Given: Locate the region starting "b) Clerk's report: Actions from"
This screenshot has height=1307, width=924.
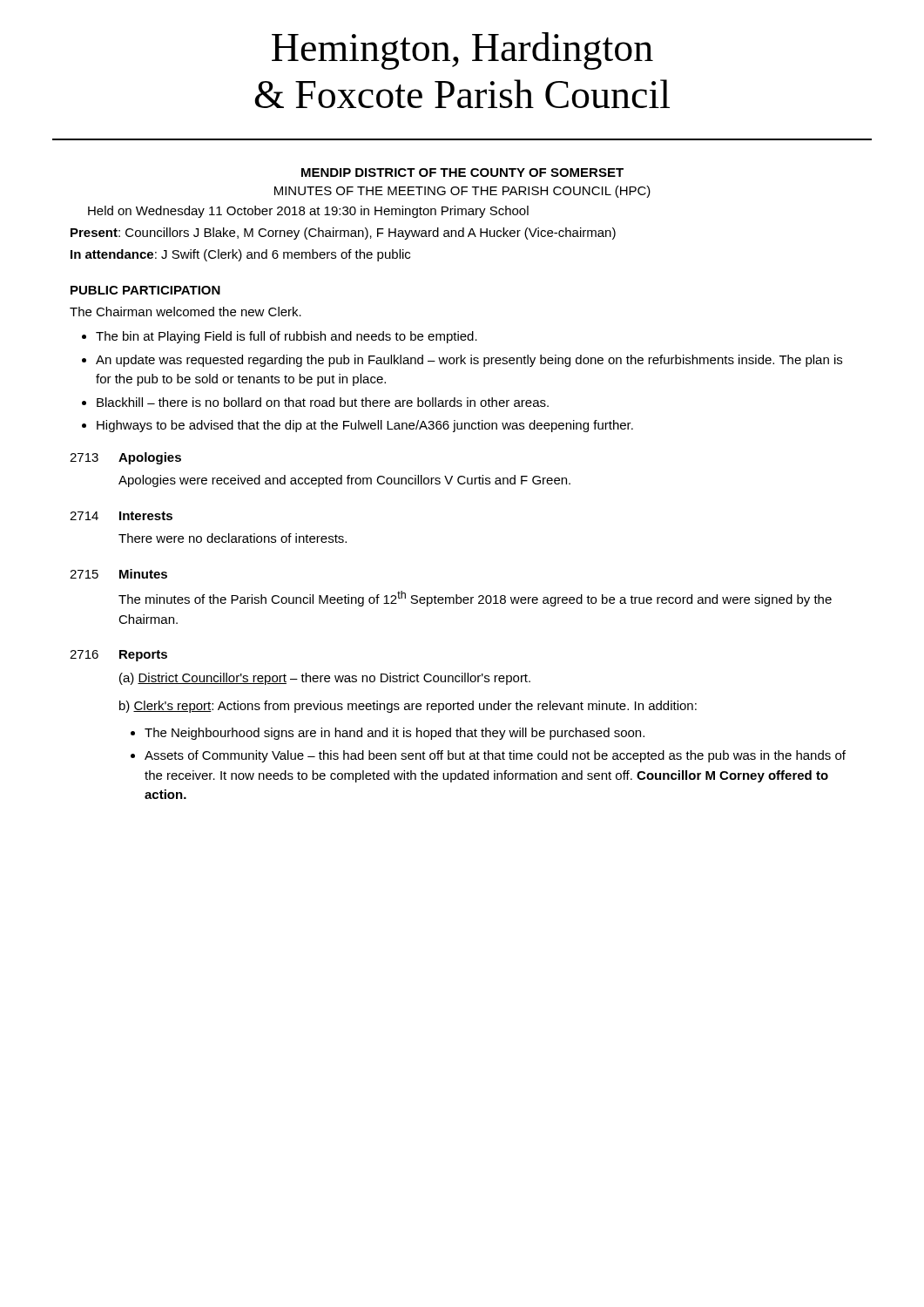Looking at the screenshot, I should click(x=408, y=705).
